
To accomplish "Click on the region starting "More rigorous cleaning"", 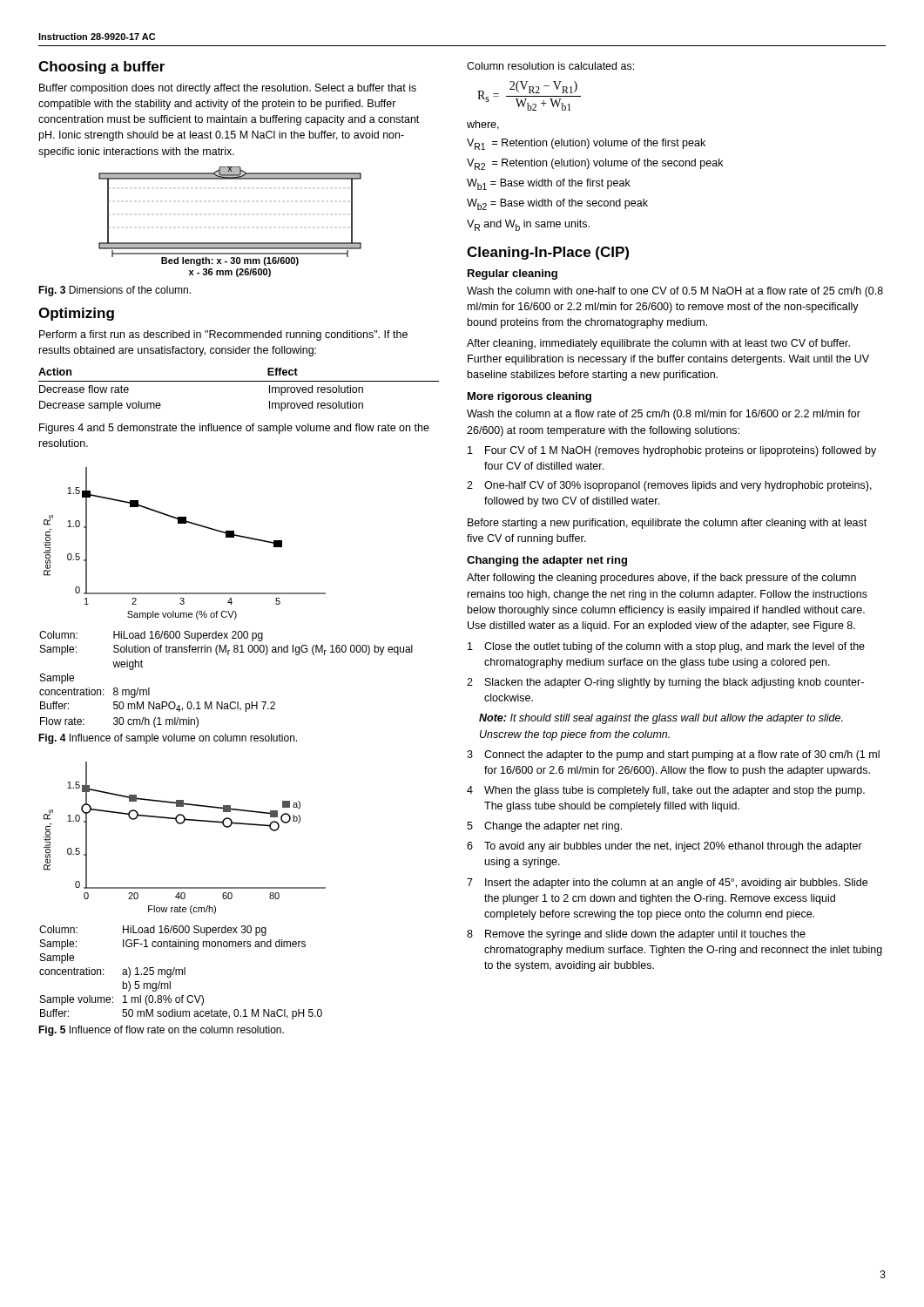I will coord(529,397).
